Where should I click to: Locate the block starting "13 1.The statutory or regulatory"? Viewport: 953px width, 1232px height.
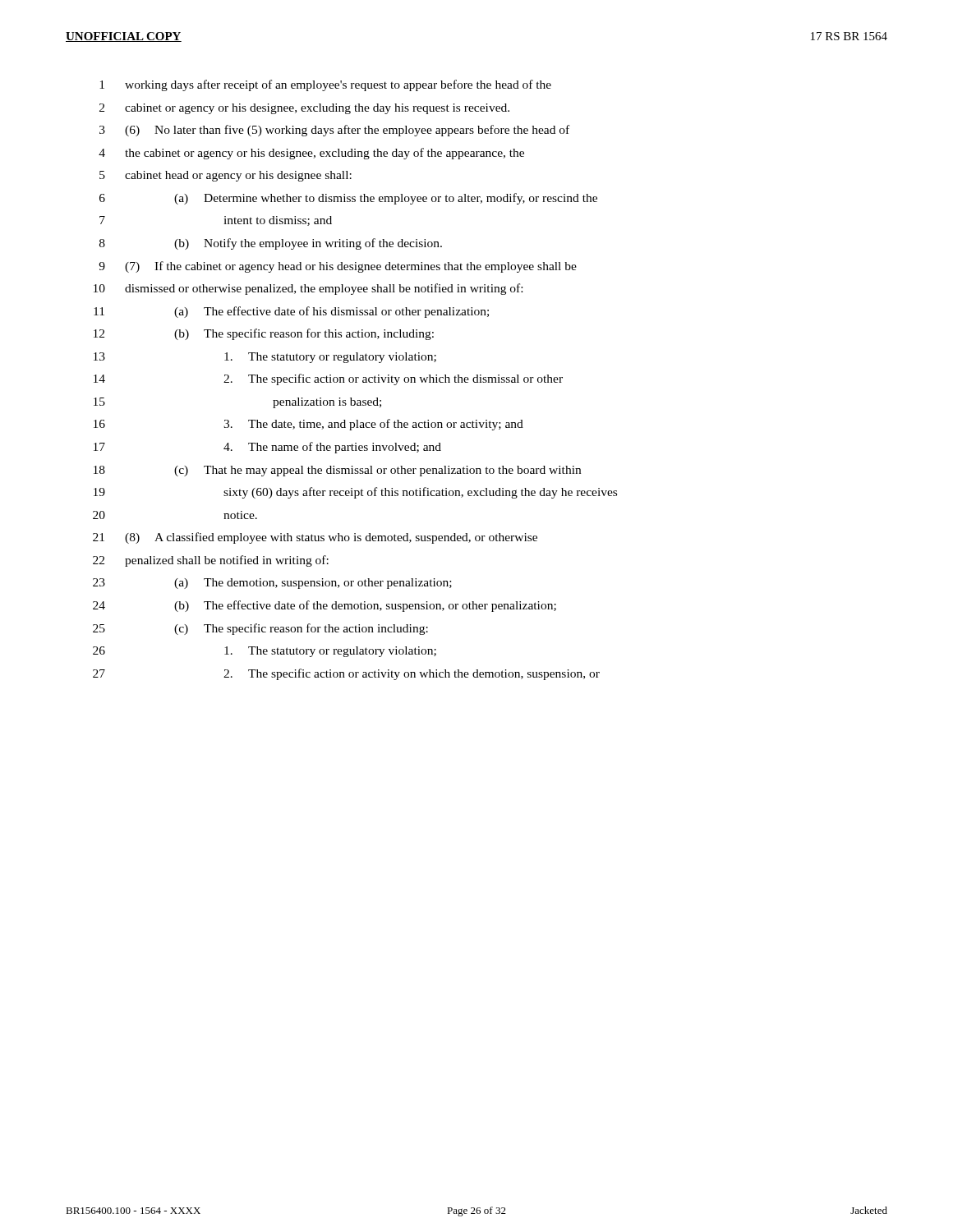coord(265,358)
